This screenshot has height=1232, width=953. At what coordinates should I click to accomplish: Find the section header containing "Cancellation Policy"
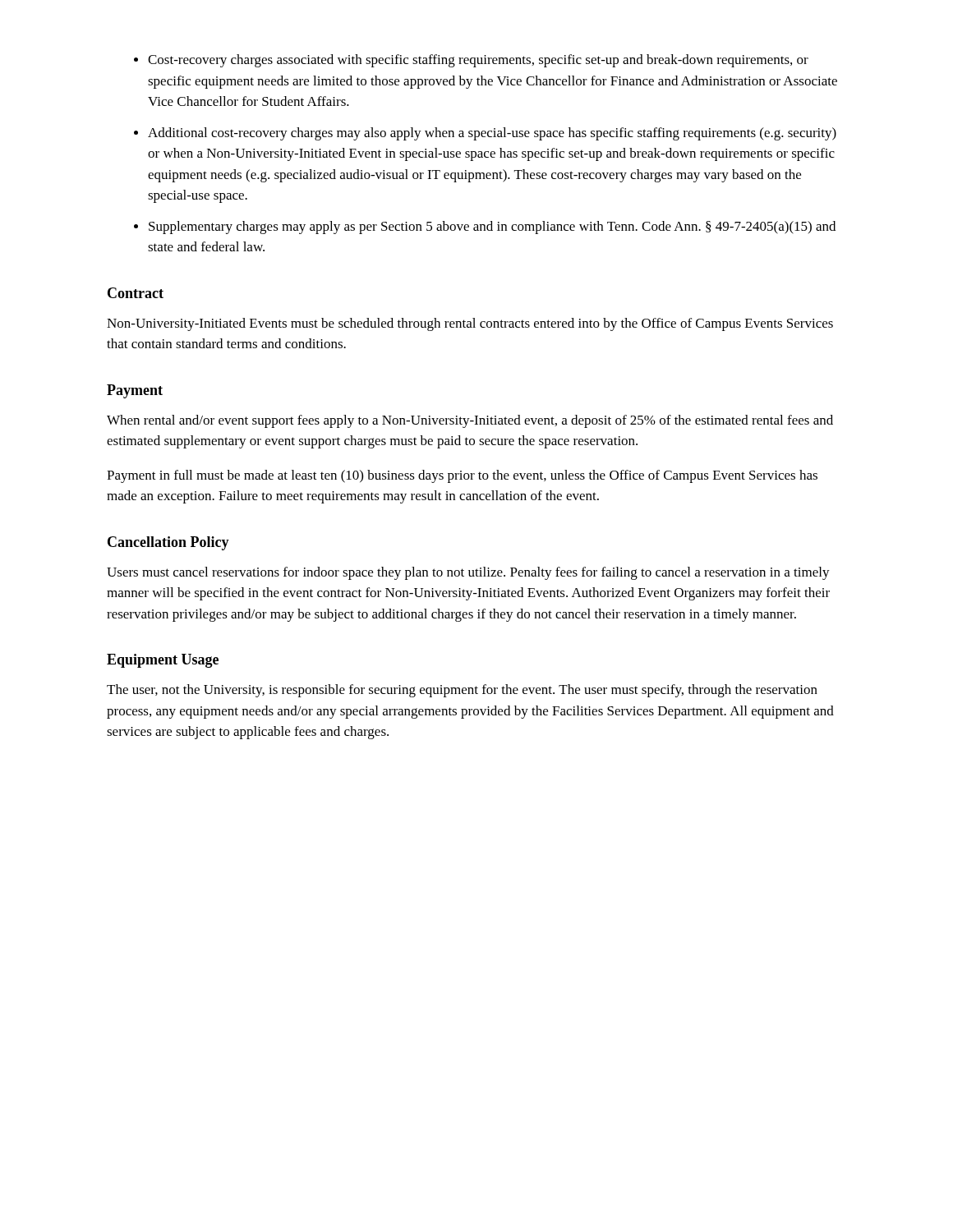(x=168, y=542)
